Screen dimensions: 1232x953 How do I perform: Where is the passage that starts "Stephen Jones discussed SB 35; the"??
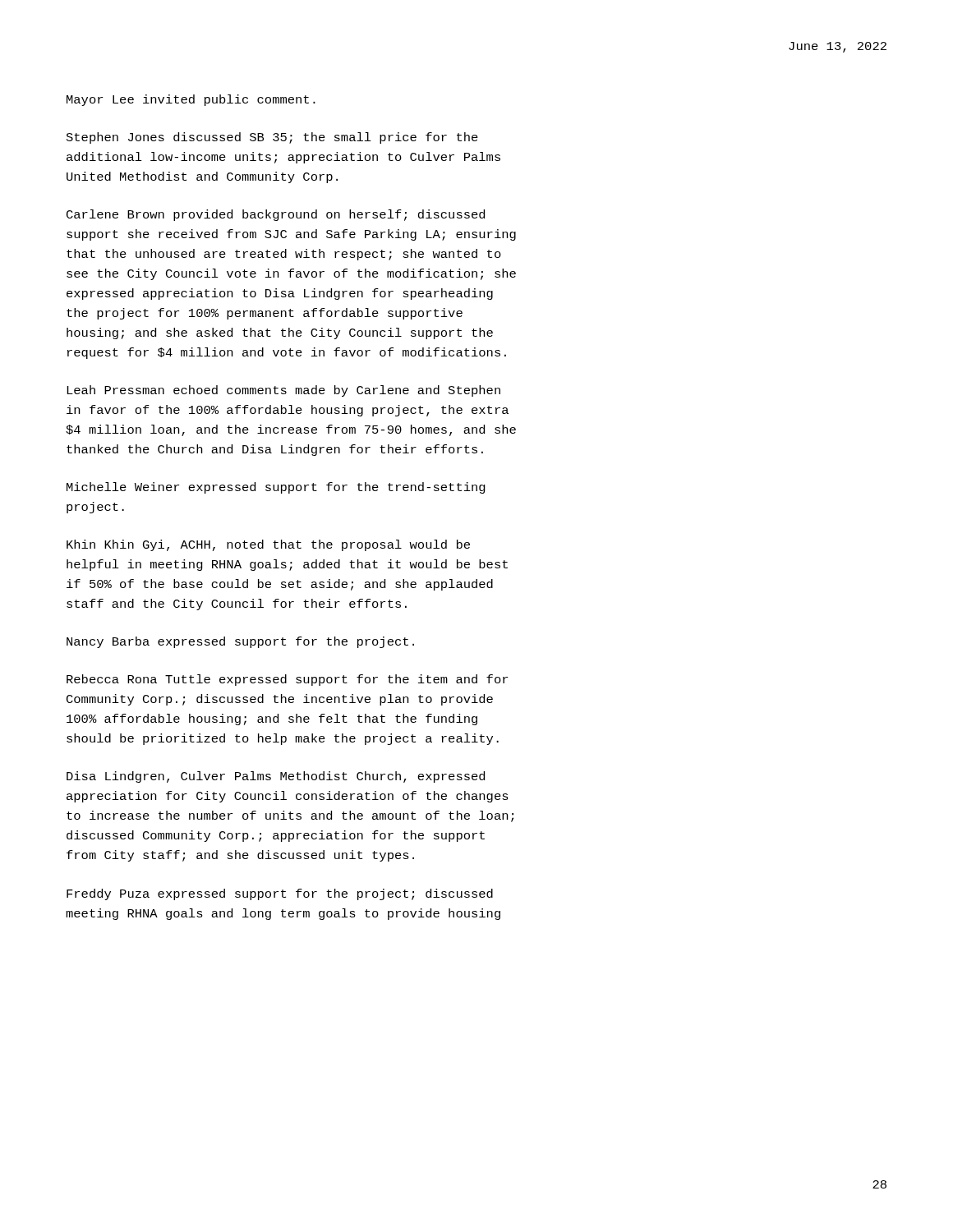284,158
